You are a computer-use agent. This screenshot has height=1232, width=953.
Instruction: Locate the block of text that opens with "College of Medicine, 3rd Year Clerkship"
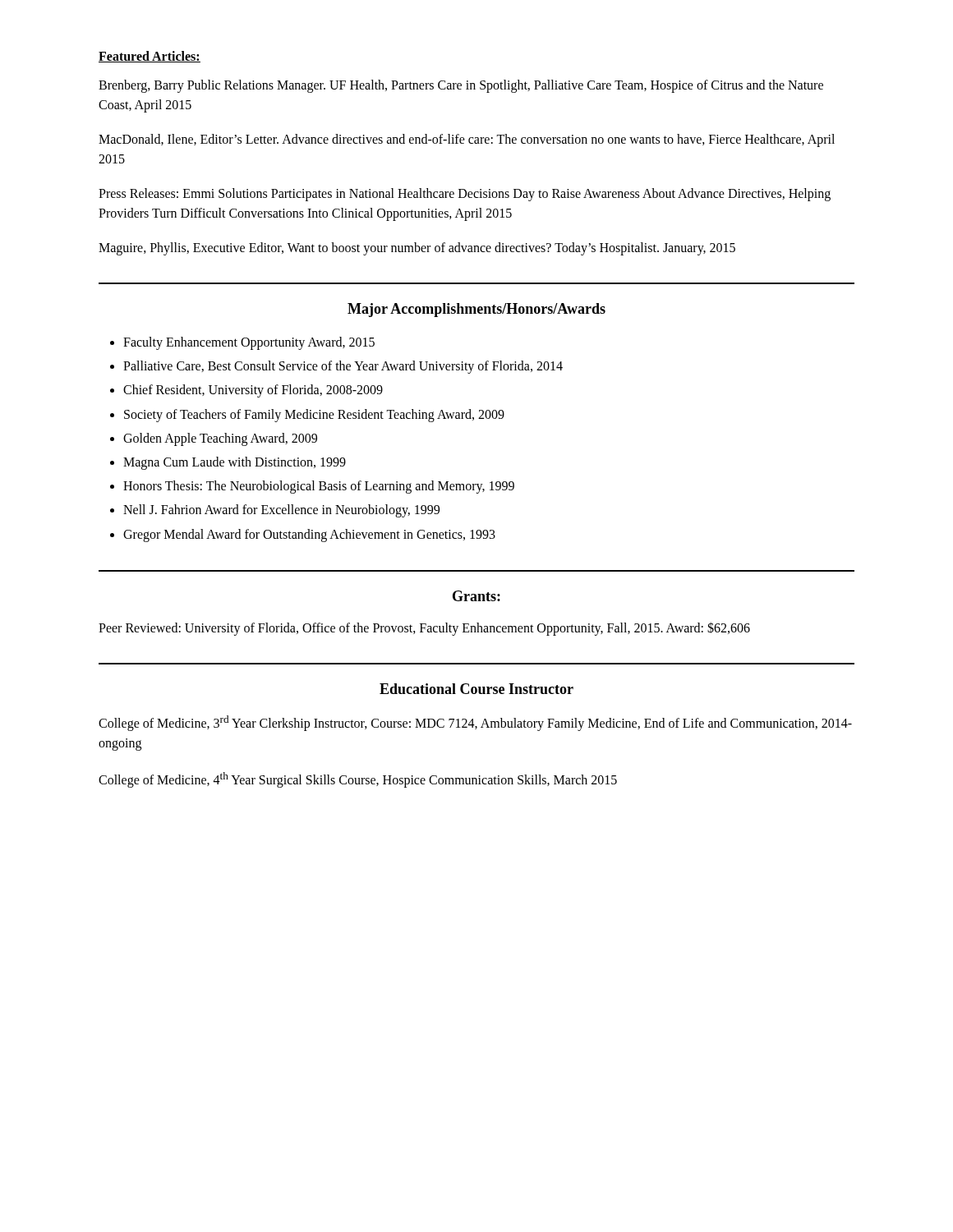coord(475,731)
